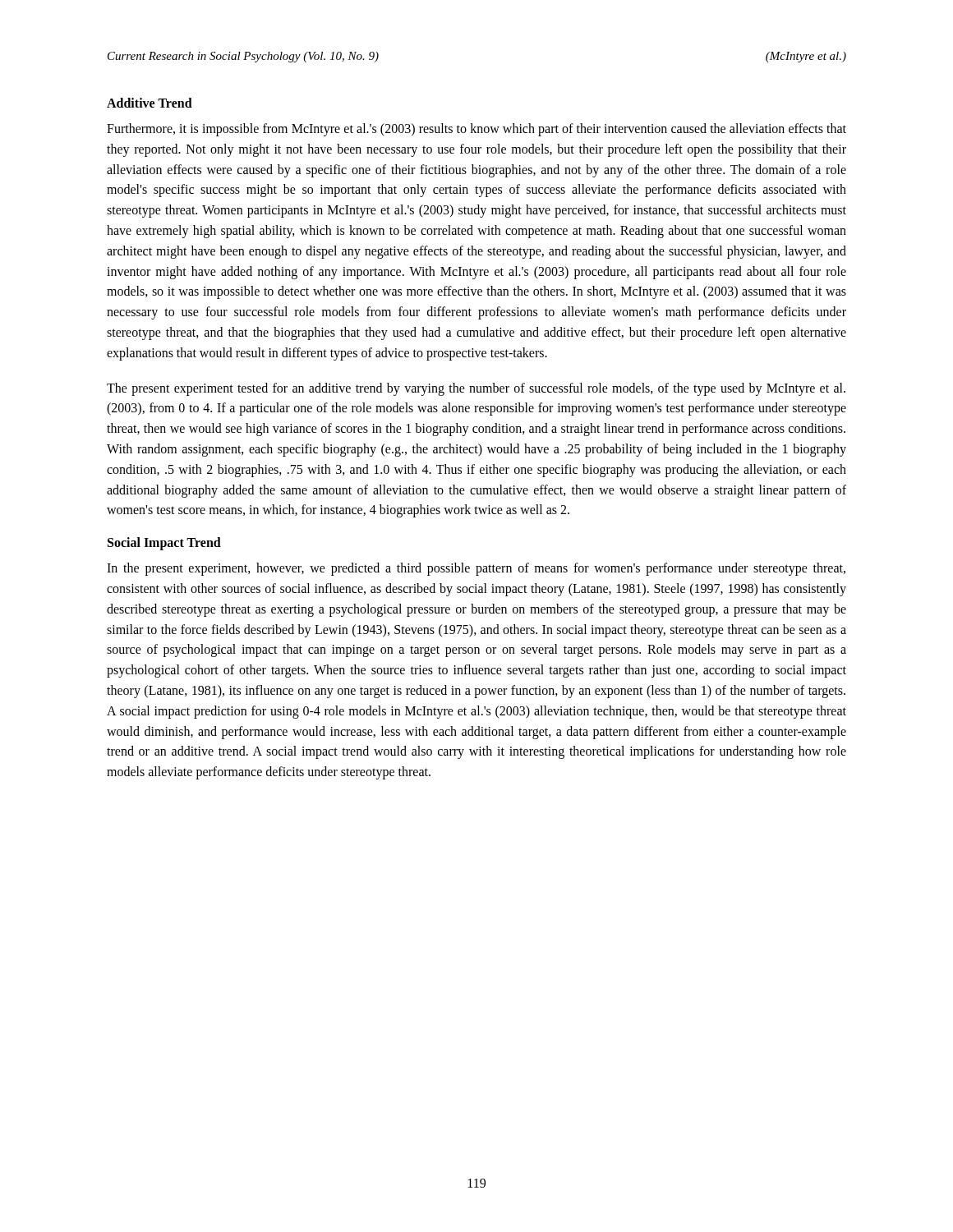Point to the block beginning "The present experiment"
The image size is (953, 1232).
(x=476, y=449)
